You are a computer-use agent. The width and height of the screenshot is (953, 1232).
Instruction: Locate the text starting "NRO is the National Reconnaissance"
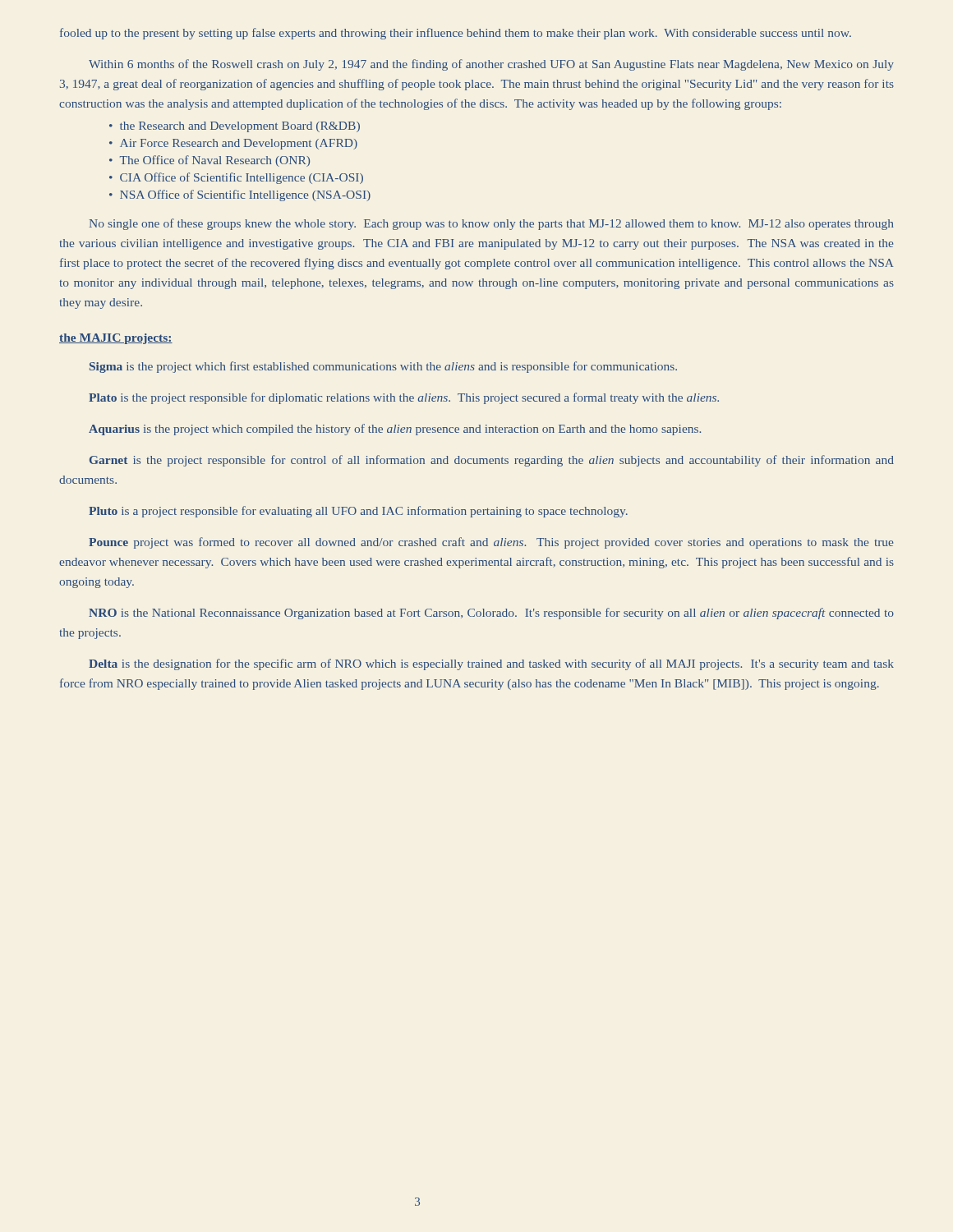476,622
